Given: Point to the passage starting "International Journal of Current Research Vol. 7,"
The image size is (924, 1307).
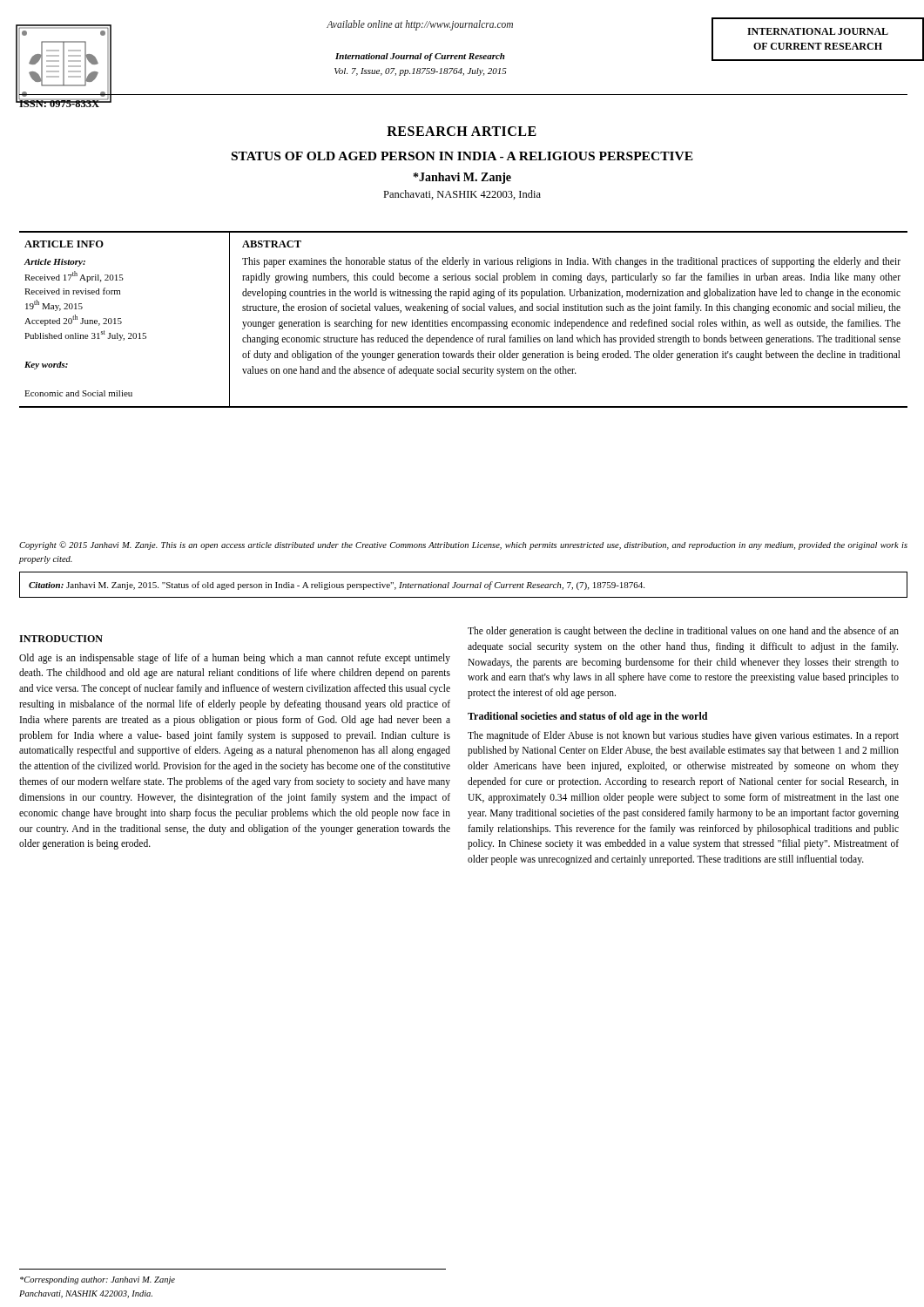Looking at the screenshot, I should [420, 63].
